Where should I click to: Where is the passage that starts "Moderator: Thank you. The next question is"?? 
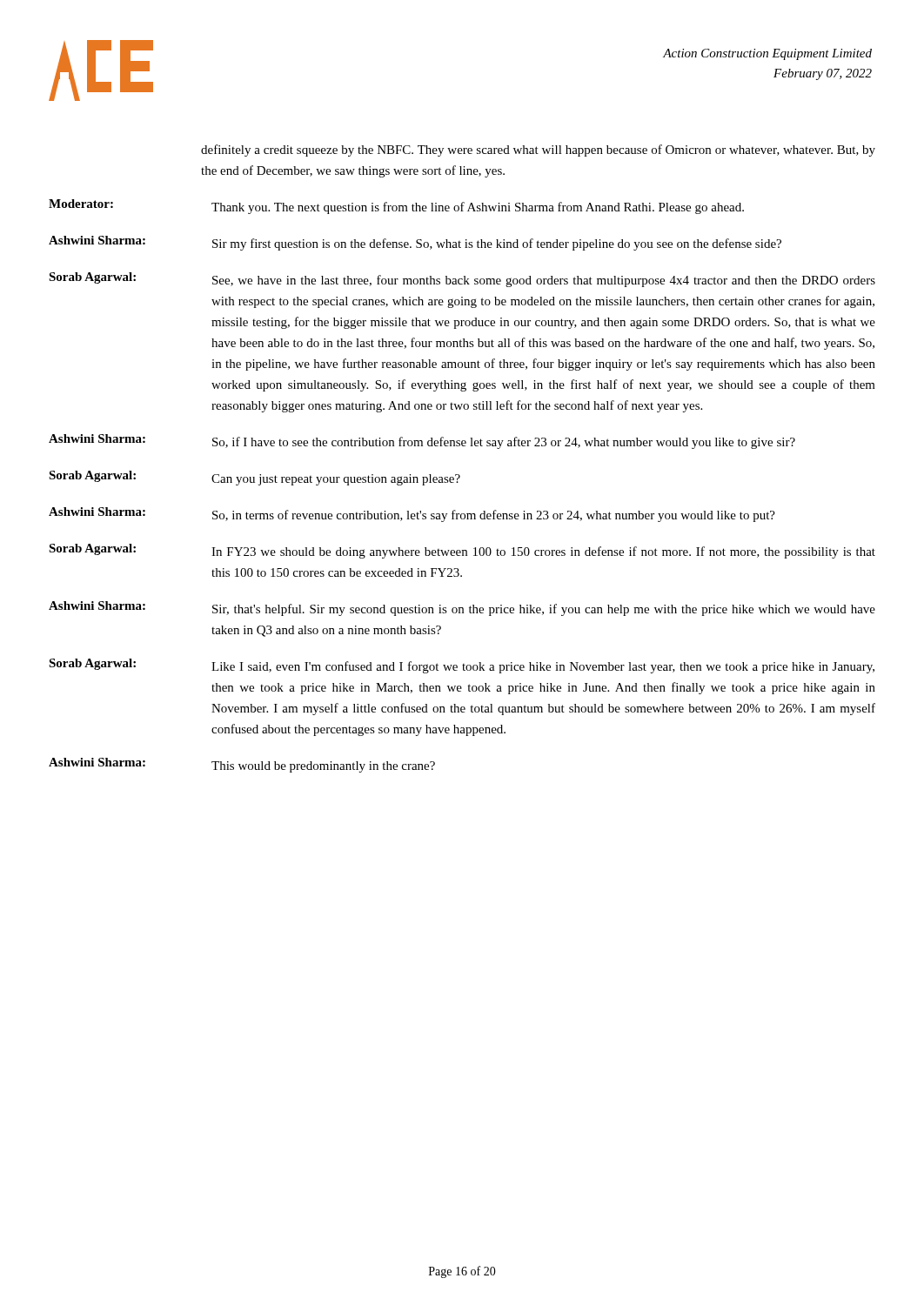pyautogui.click(x=462, y=207)
